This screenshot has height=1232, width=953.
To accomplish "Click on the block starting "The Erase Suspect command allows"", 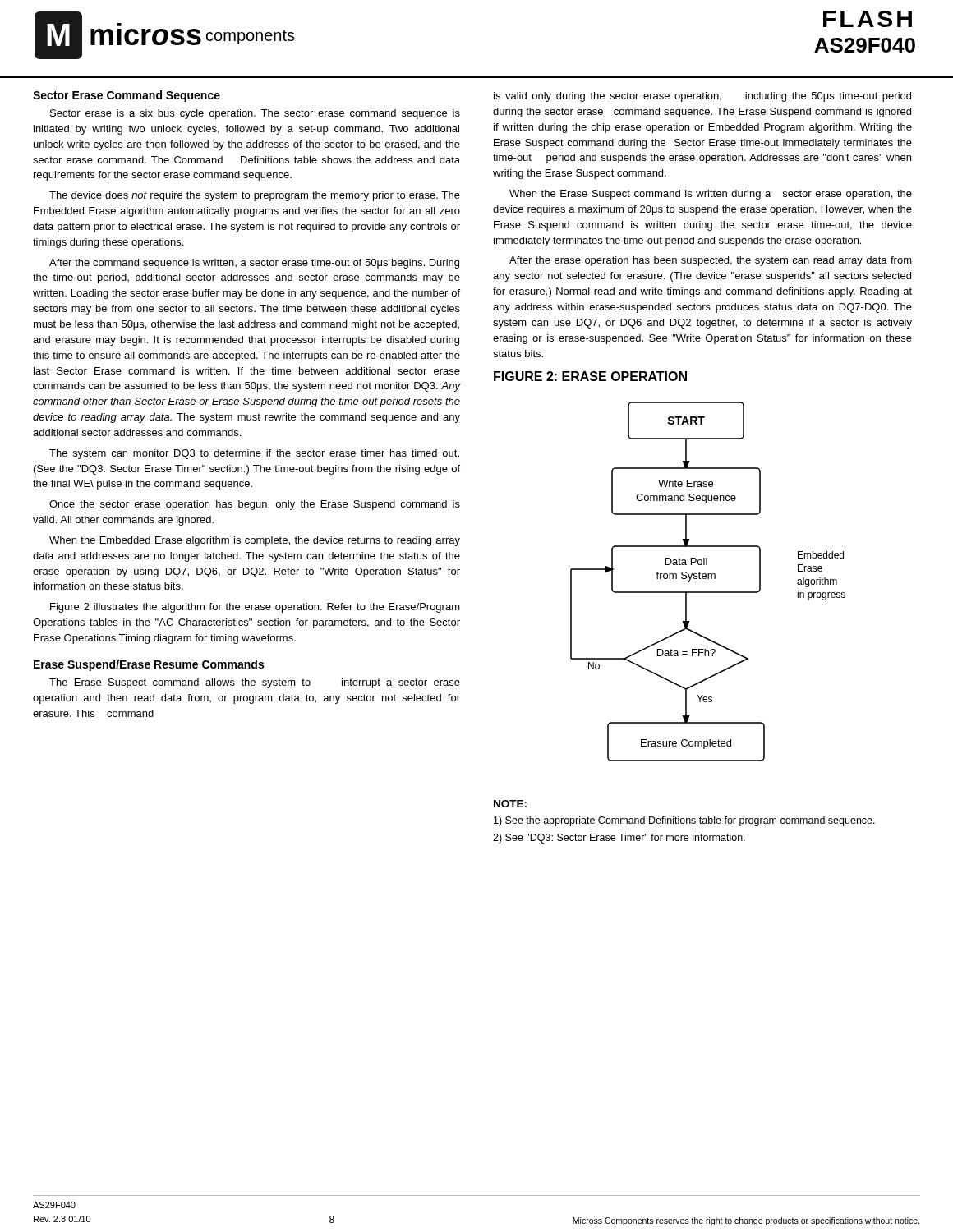I will tap(246, 698).
